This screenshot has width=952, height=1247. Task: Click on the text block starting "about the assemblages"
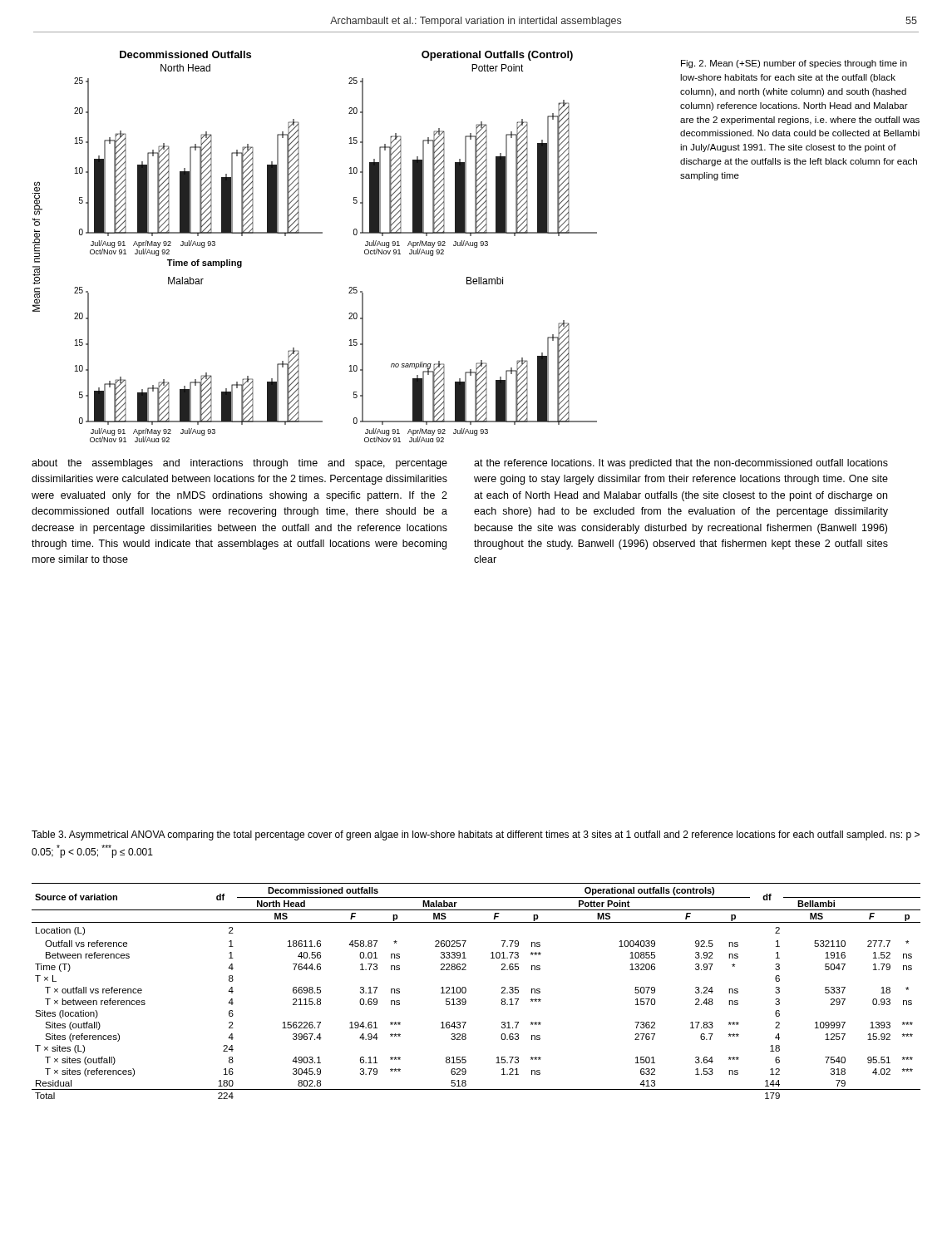239,511
